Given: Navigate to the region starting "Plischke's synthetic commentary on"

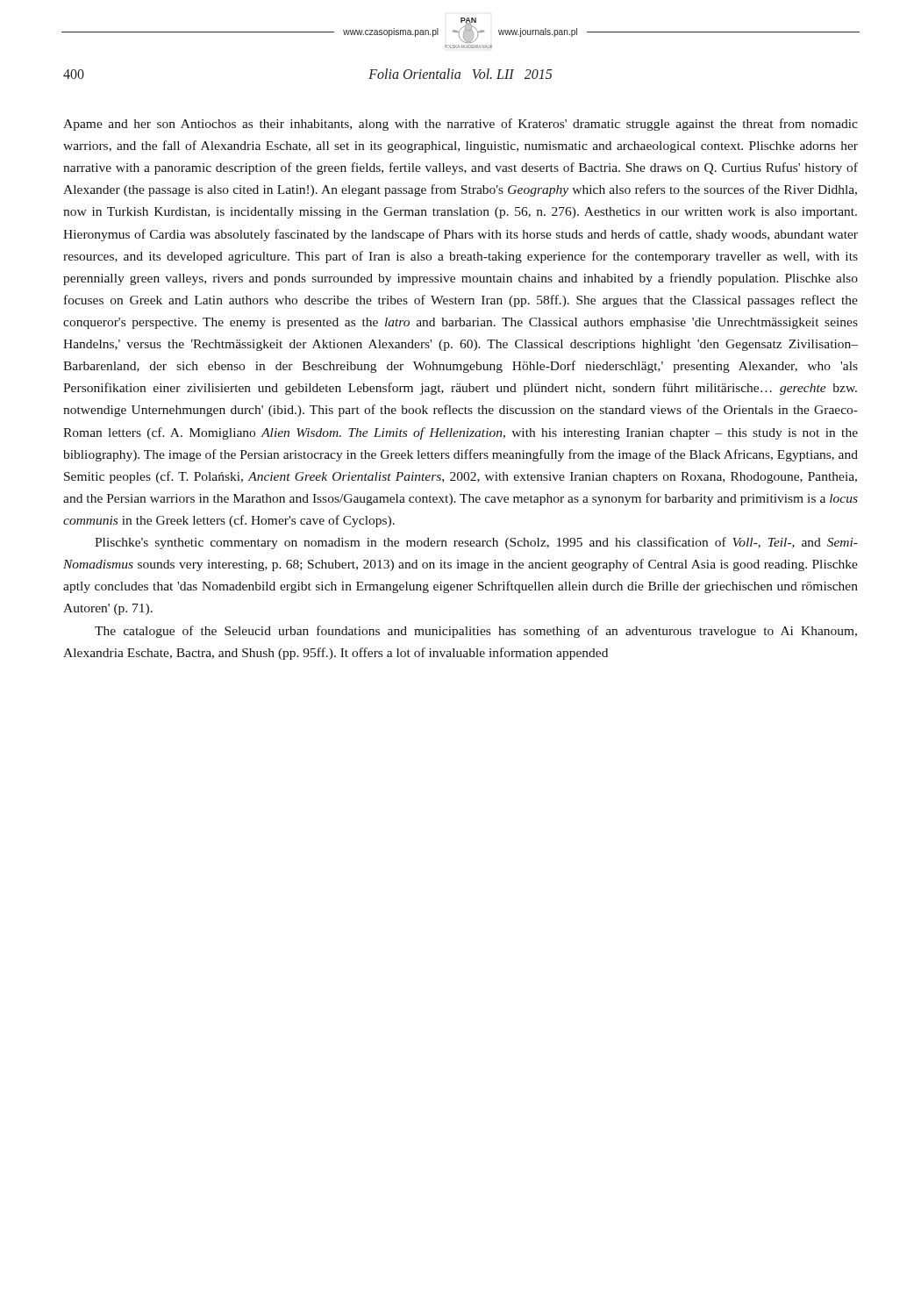Looking at the screenshot, I should tap(460, 575).
